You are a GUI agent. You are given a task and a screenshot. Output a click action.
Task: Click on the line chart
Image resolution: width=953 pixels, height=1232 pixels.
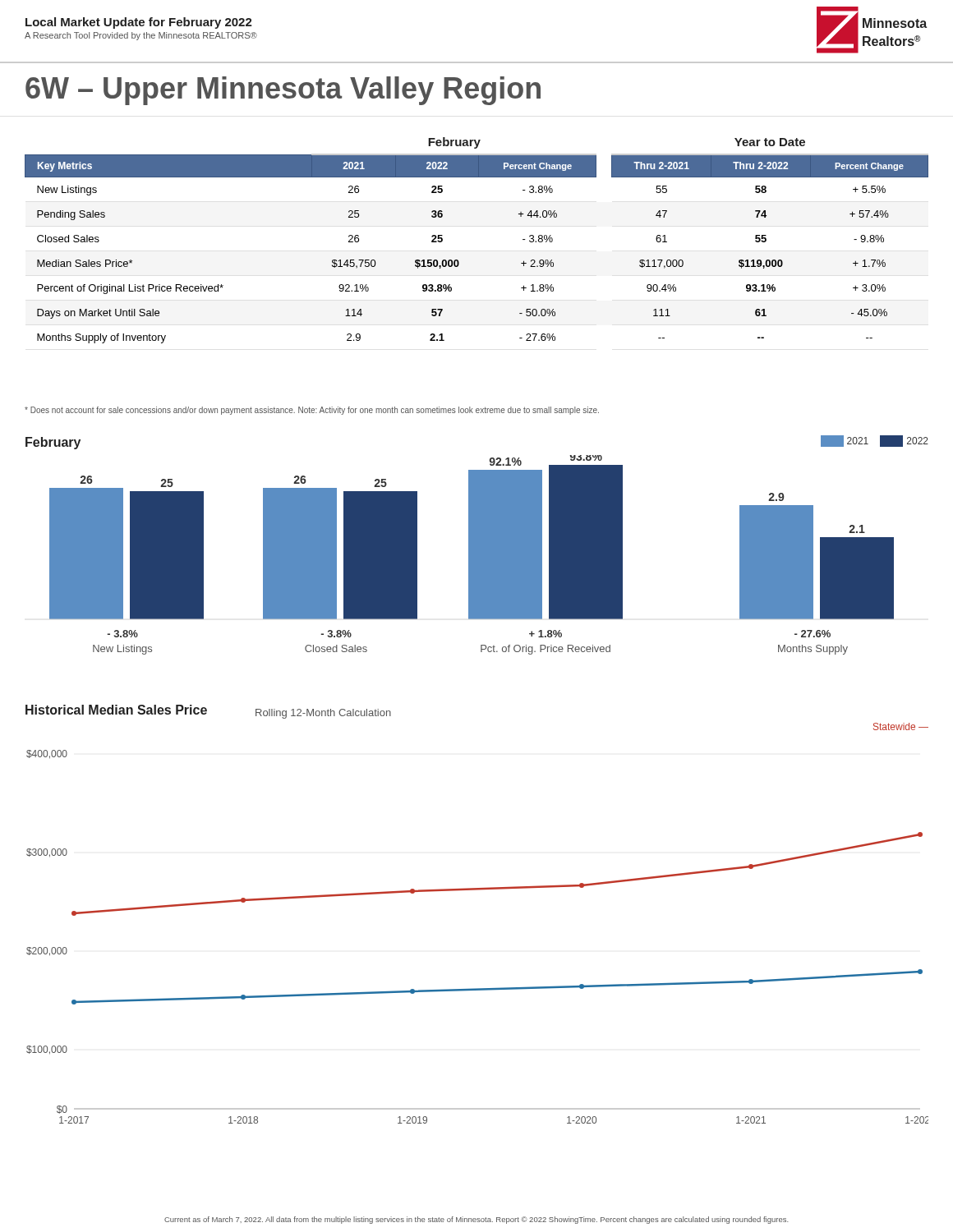click(476, 945)
